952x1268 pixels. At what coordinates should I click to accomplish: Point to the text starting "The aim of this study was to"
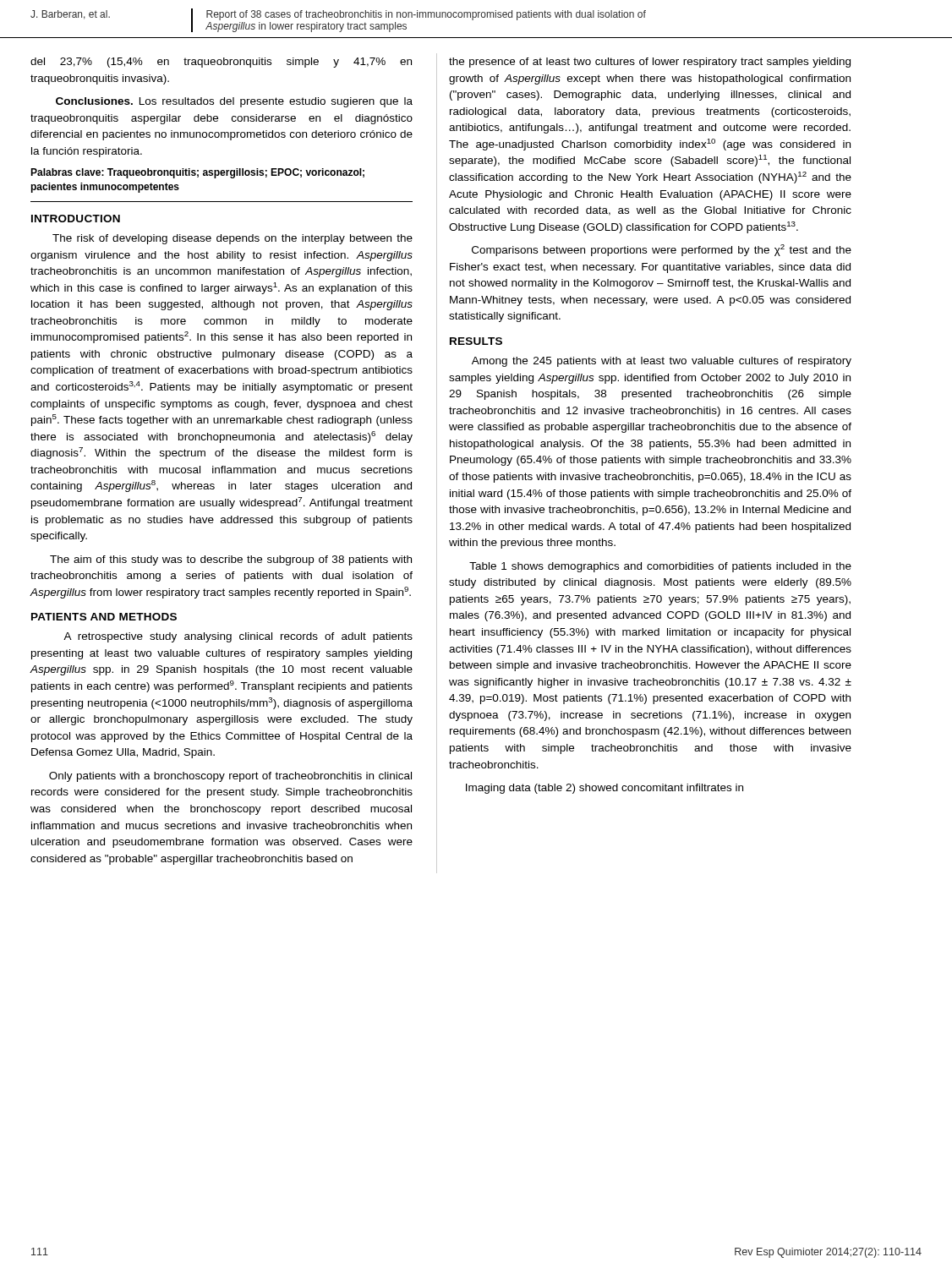(x=222, y=575)
